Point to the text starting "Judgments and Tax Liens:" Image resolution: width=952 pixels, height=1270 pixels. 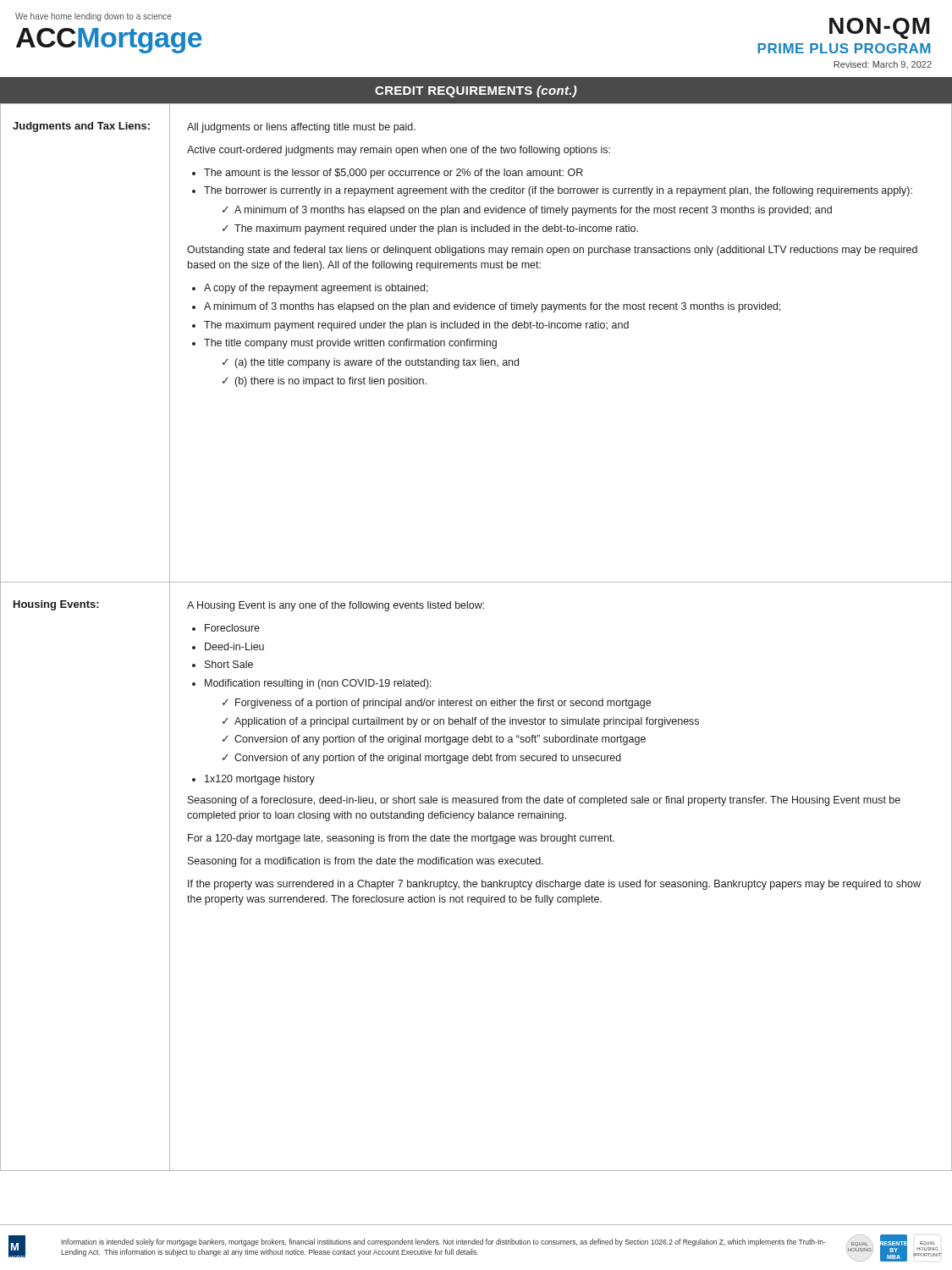[82, 126]
